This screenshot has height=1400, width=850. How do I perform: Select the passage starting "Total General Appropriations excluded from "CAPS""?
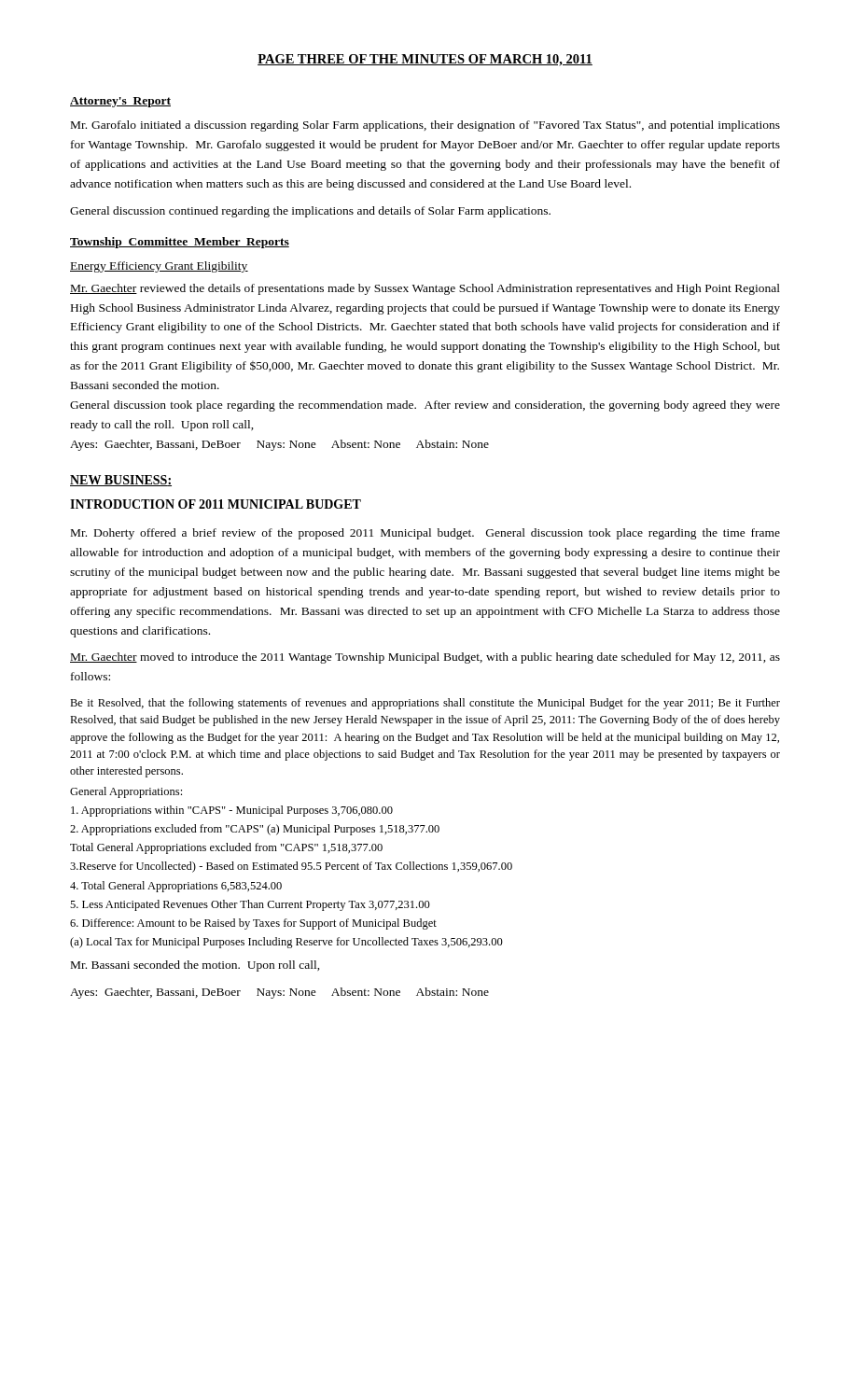pyautogui.click(x=226, y=848)
